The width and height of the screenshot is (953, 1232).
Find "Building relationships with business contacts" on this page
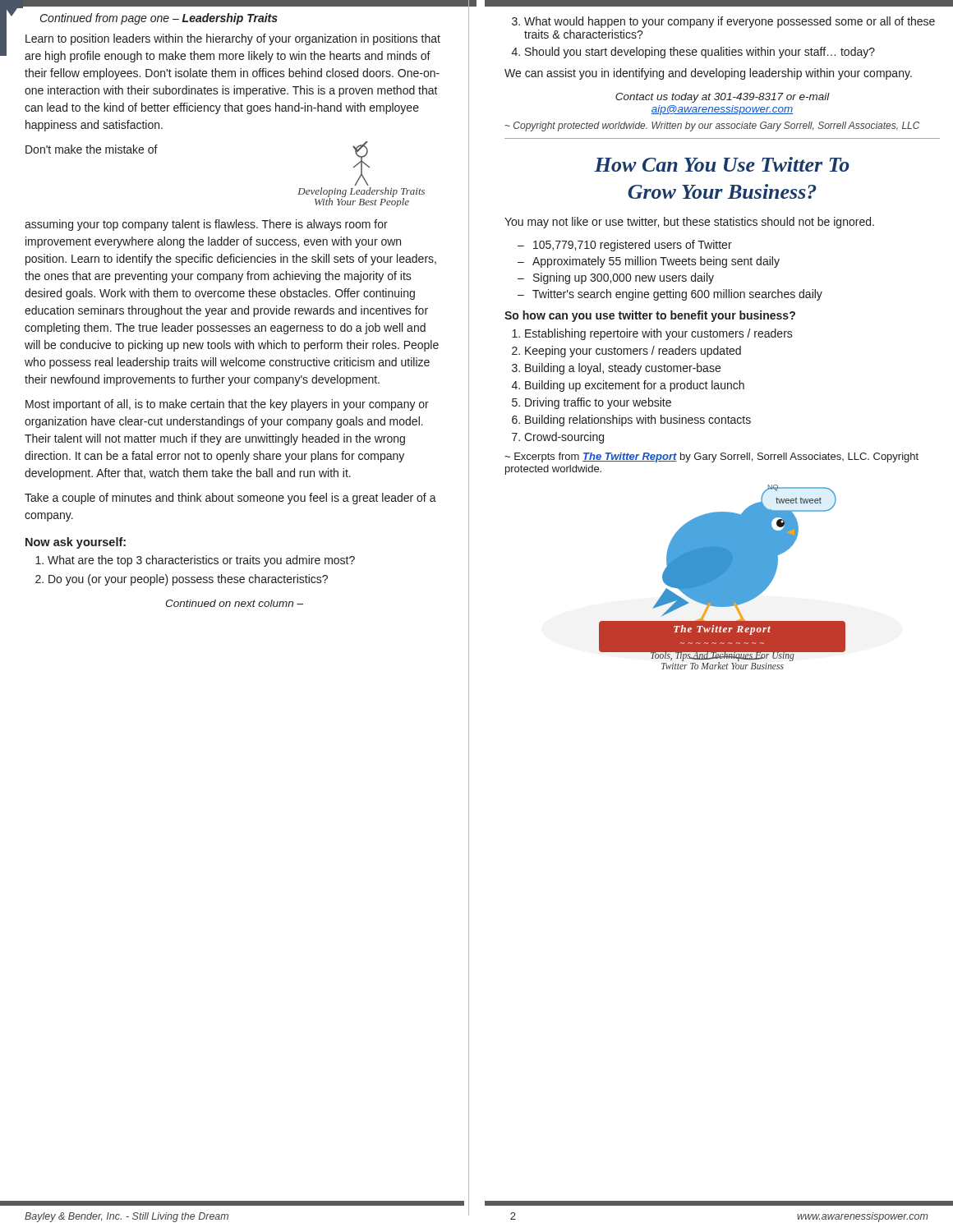pos(732,420)
